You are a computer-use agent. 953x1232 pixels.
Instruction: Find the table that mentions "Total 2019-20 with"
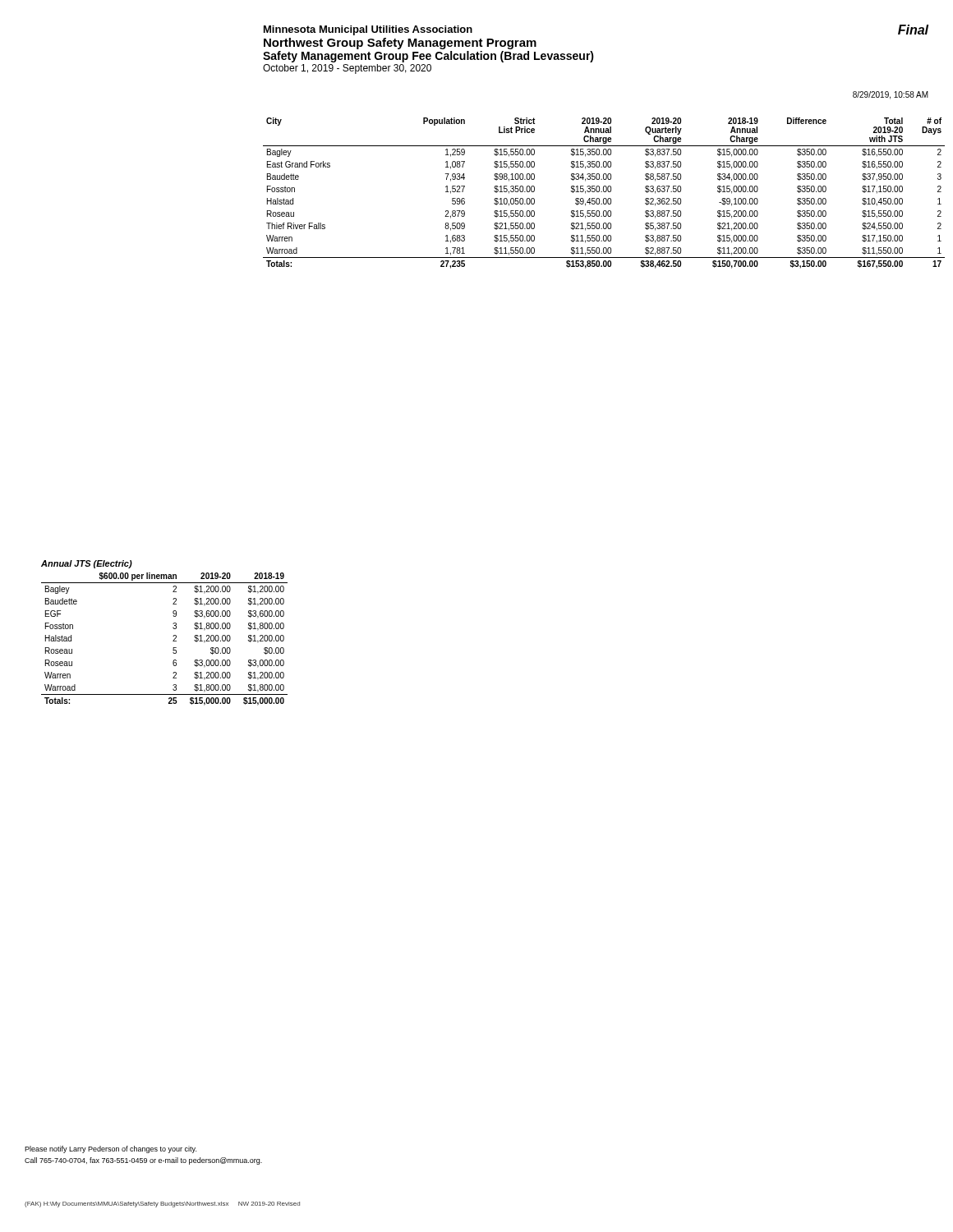604,193
